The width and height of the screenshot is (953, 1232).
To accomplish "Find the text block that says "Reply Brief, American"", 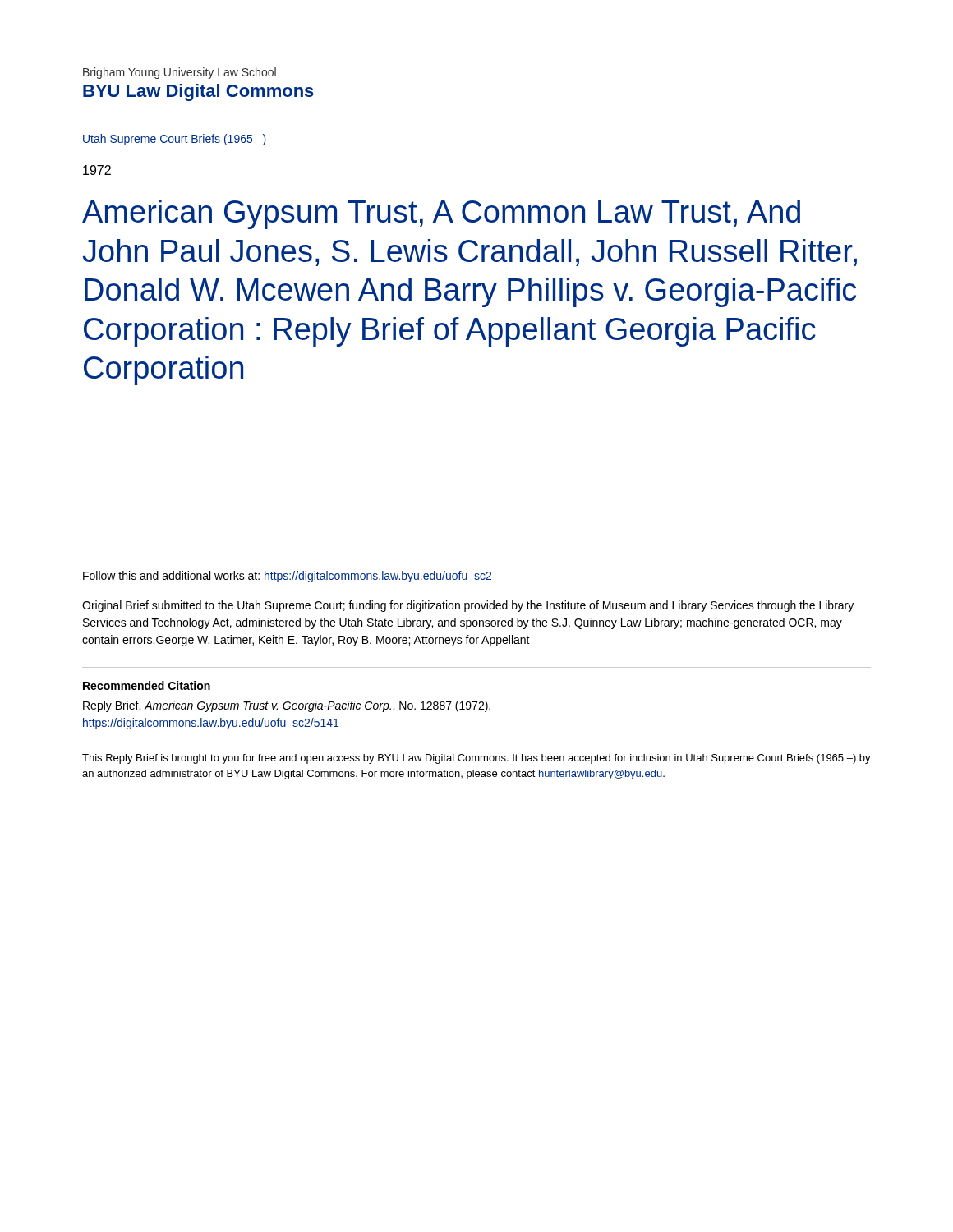I will point(287,714).
